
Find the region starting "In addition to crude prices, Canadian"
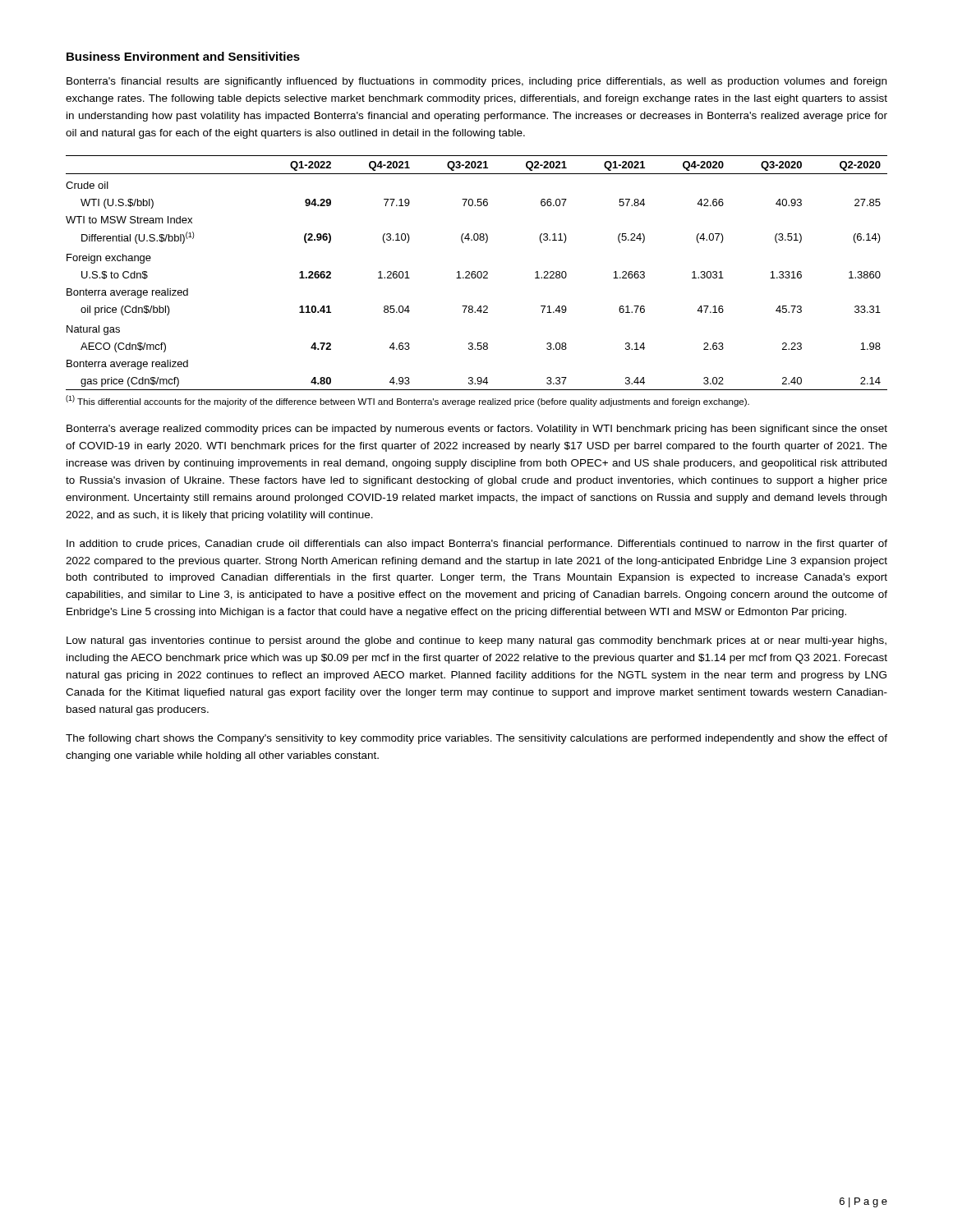[476, 577]
